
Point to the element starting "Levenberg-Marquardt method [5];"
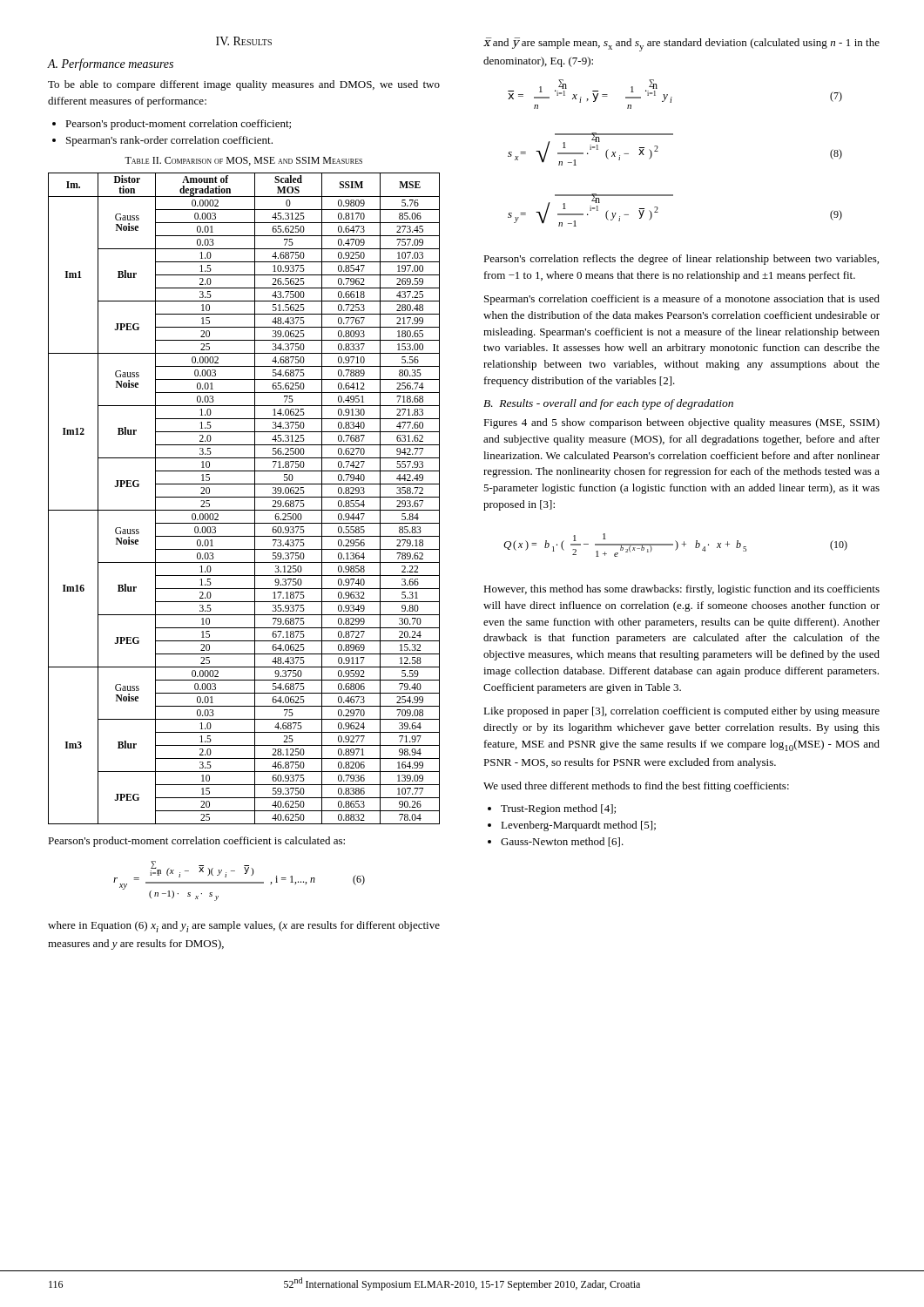(x=579, y=824)
